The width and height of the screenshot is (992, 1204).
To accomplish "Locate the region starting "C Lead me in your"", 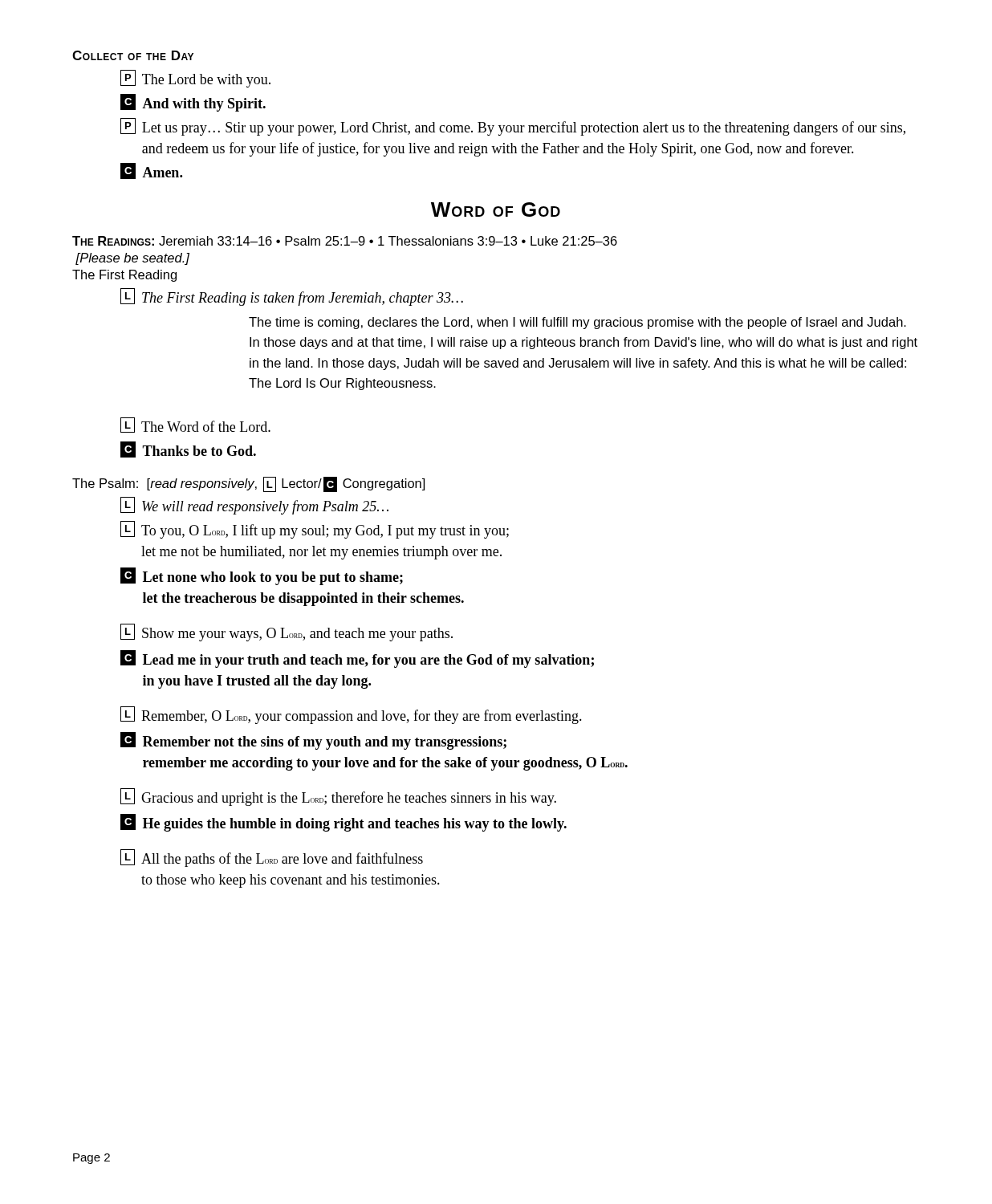I will coord(520,670).
